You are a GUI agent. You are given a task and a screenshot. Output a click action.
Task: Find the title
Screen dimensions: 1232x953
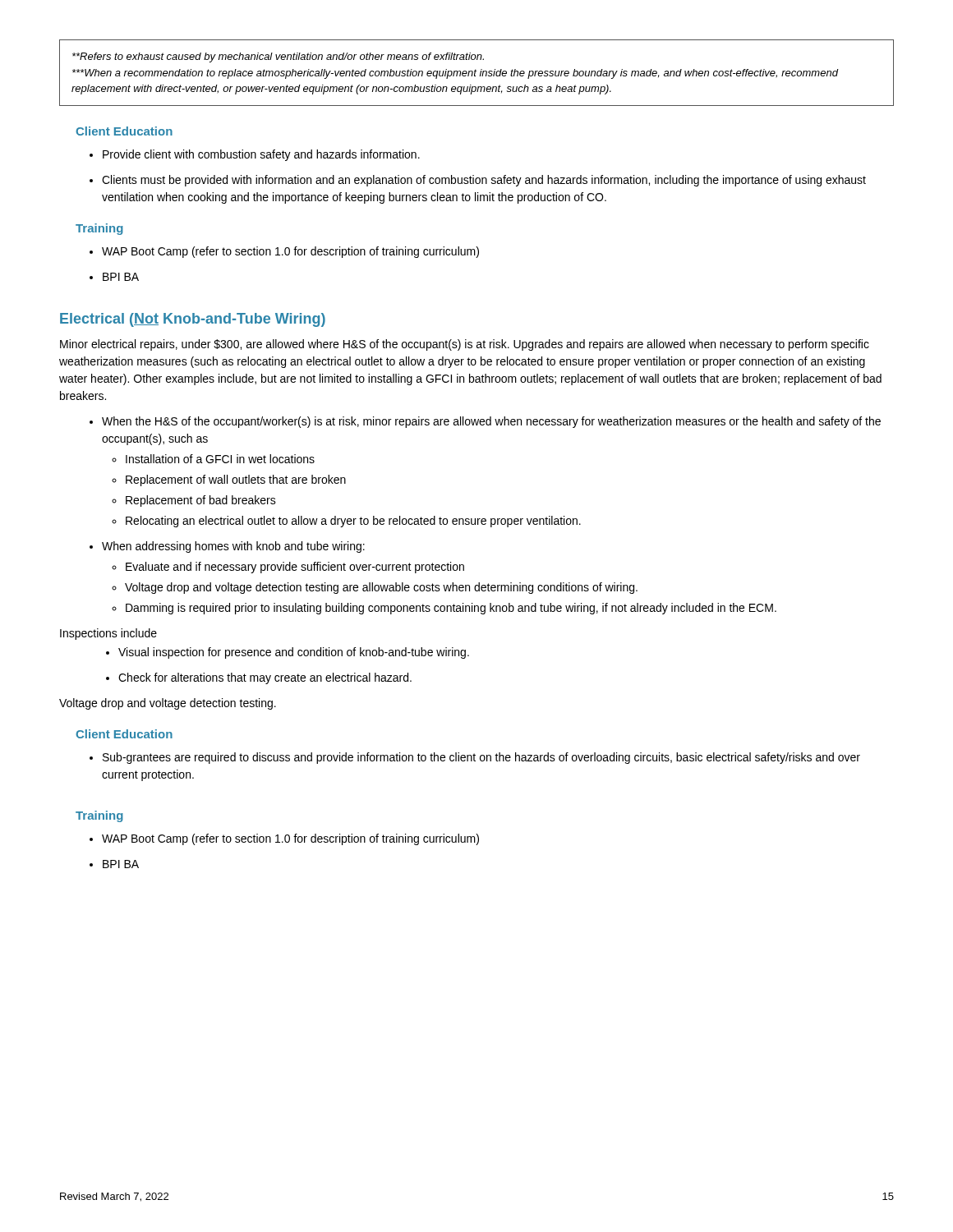(x=192, y=318)
